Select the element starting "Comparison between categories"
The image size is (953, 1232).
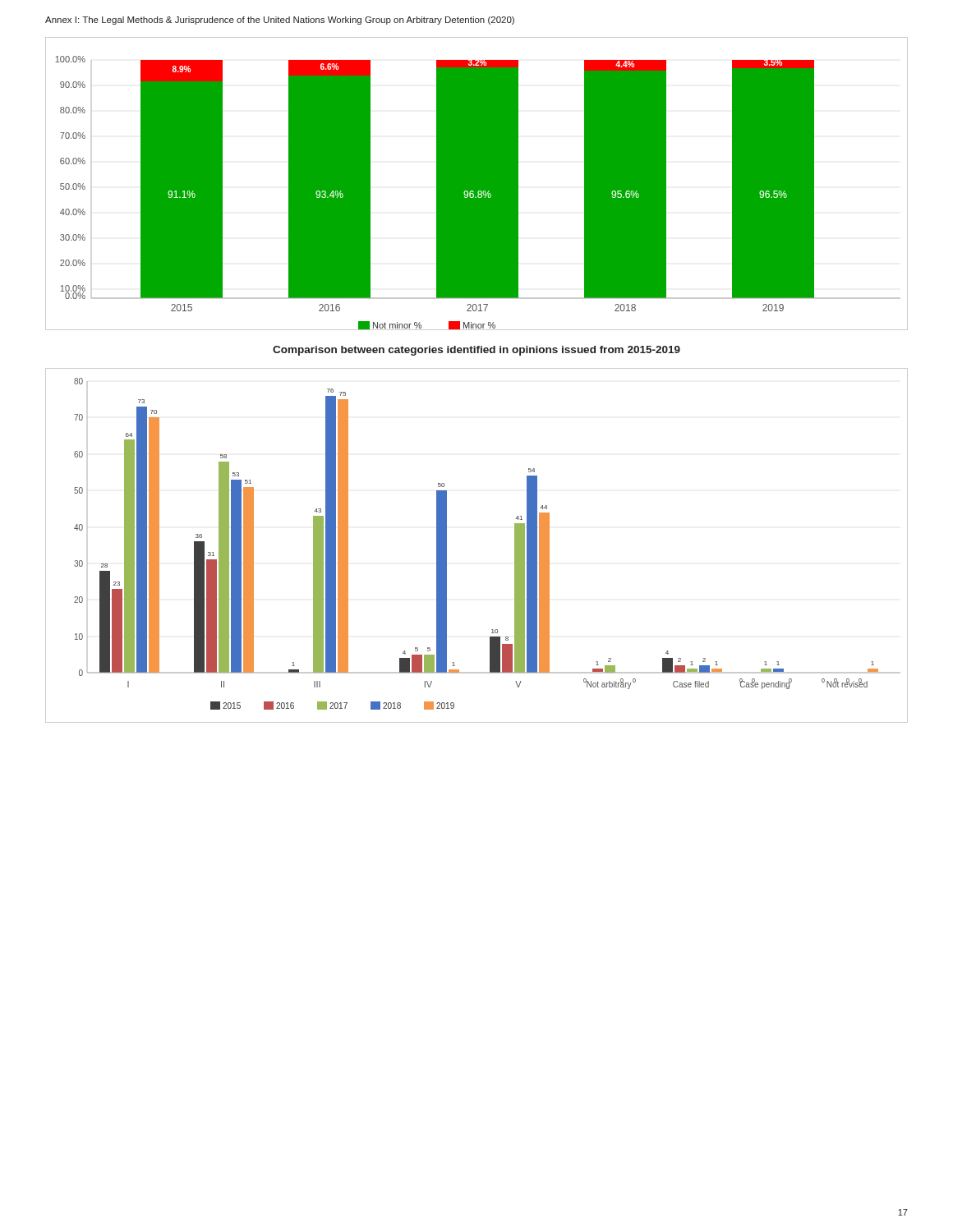[476, 350]
